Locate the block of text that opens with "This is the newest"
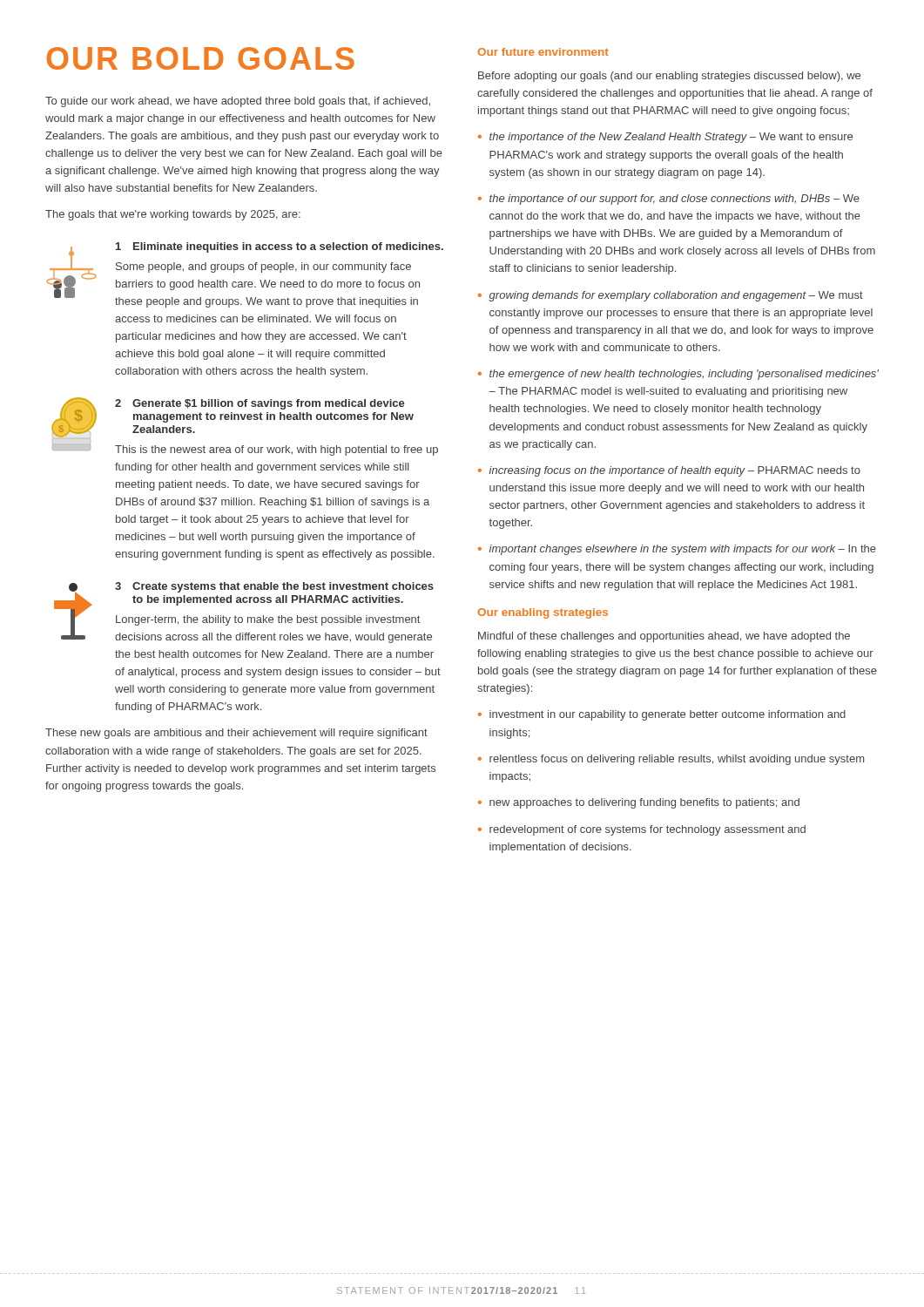The height and width of the screenshot is (1307, 924). (x=277, y=501)
